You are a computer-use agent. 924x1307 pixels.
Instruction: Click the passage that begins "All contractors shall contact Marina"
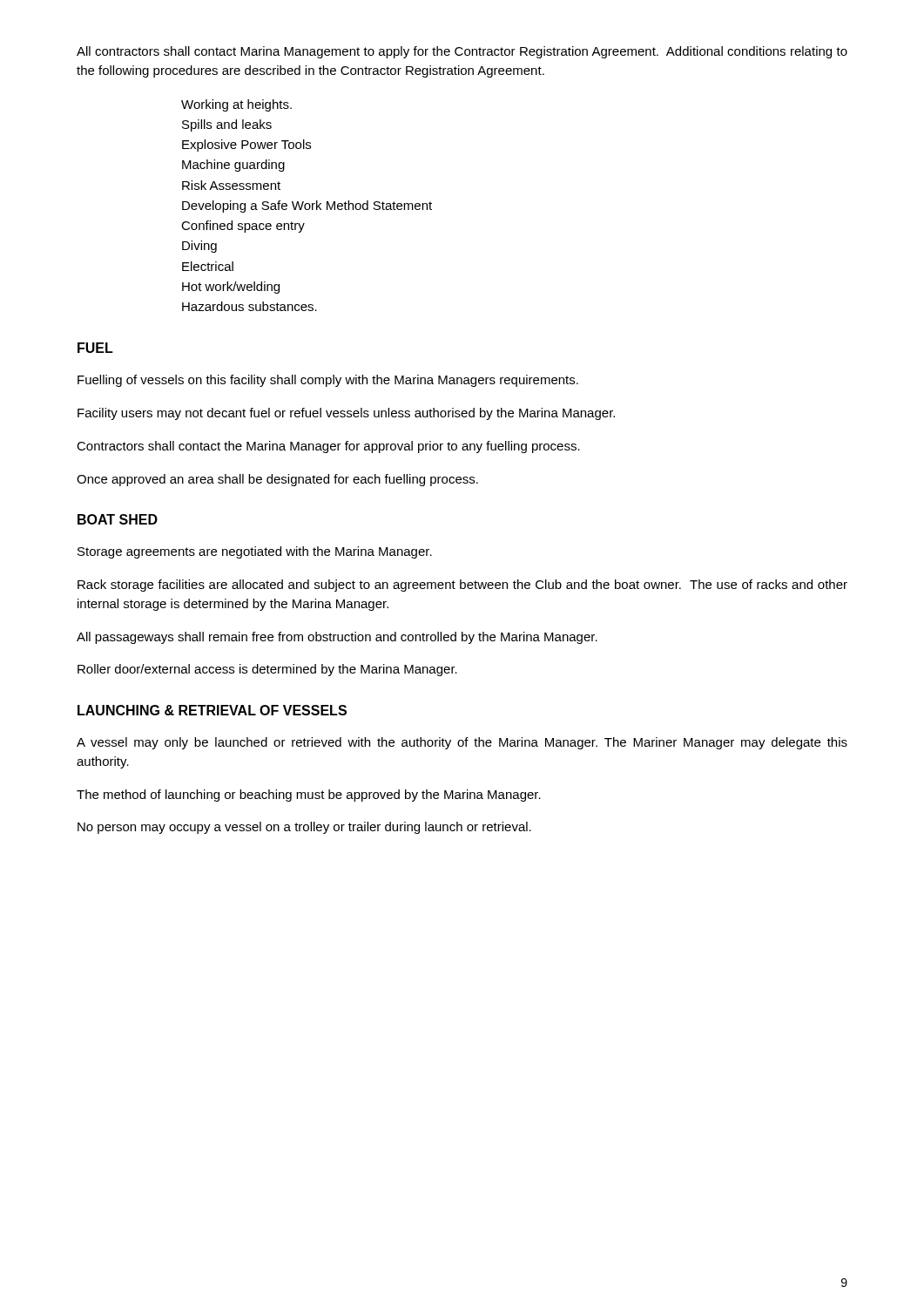[x=462, y=61]
